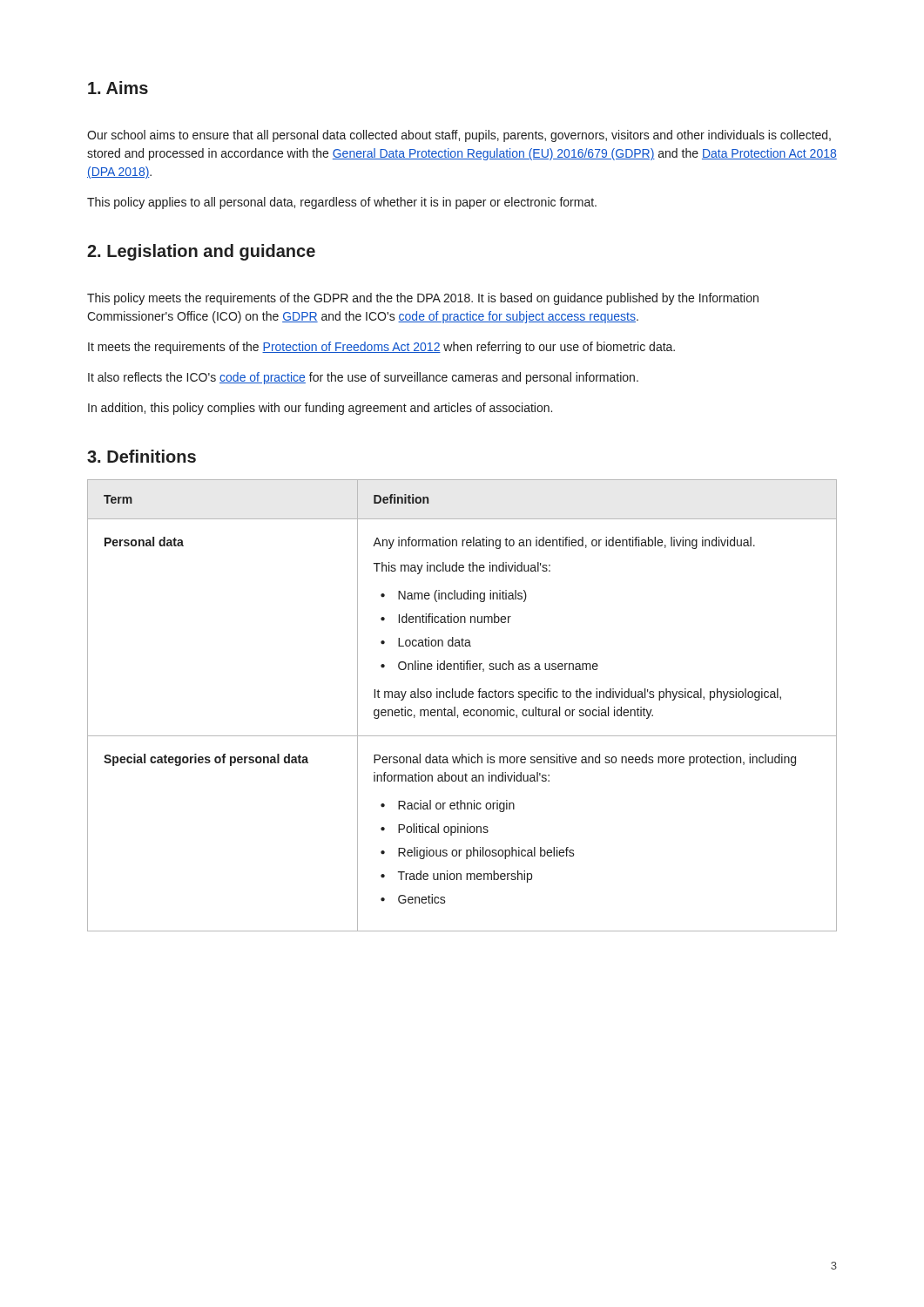Select the table that reads "Personal data"
924x1307 pixels.
[462, 705]
